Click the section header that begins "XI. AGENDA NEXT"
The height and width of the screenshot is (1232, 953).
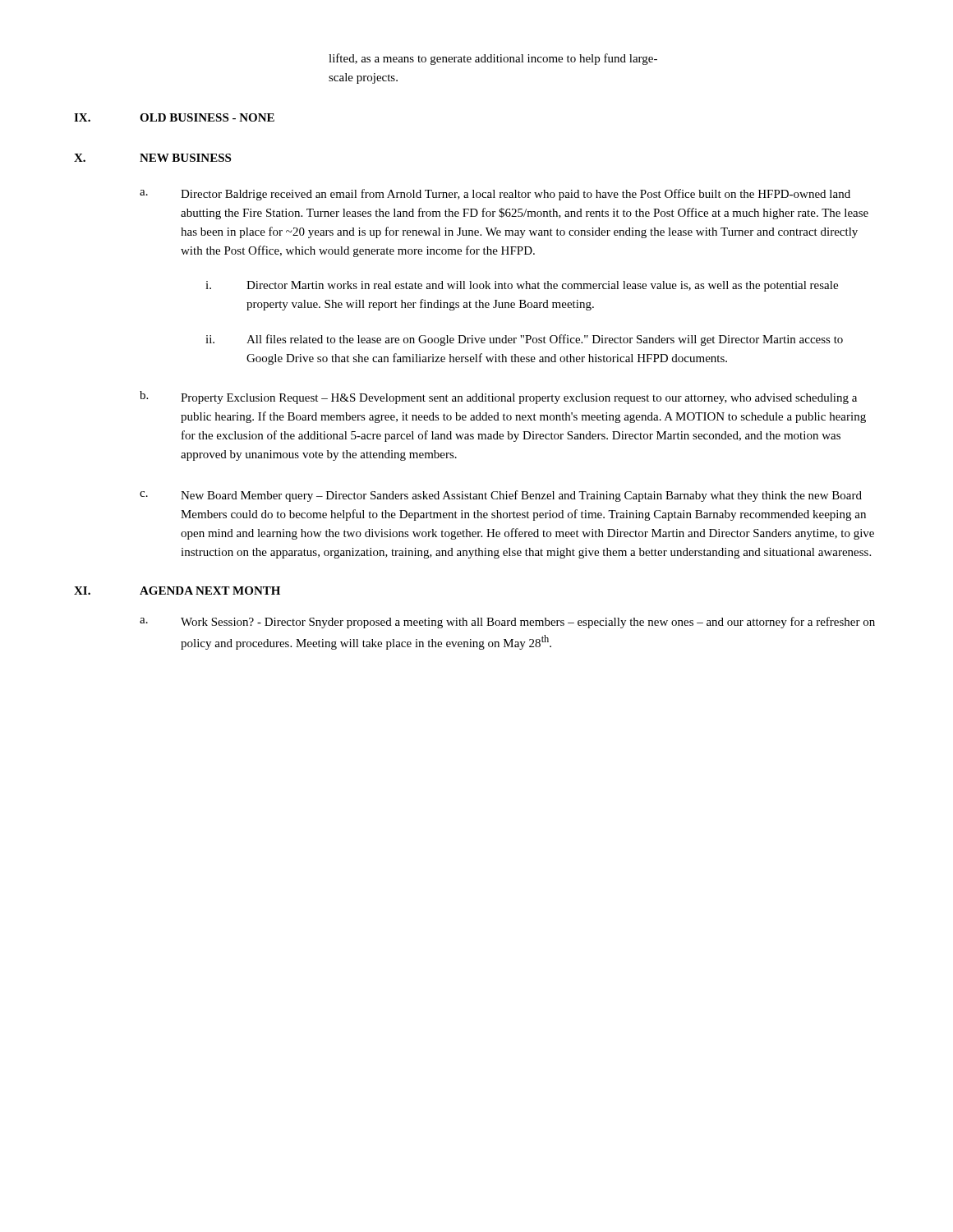pyautogui.click(x=177, y=591)
